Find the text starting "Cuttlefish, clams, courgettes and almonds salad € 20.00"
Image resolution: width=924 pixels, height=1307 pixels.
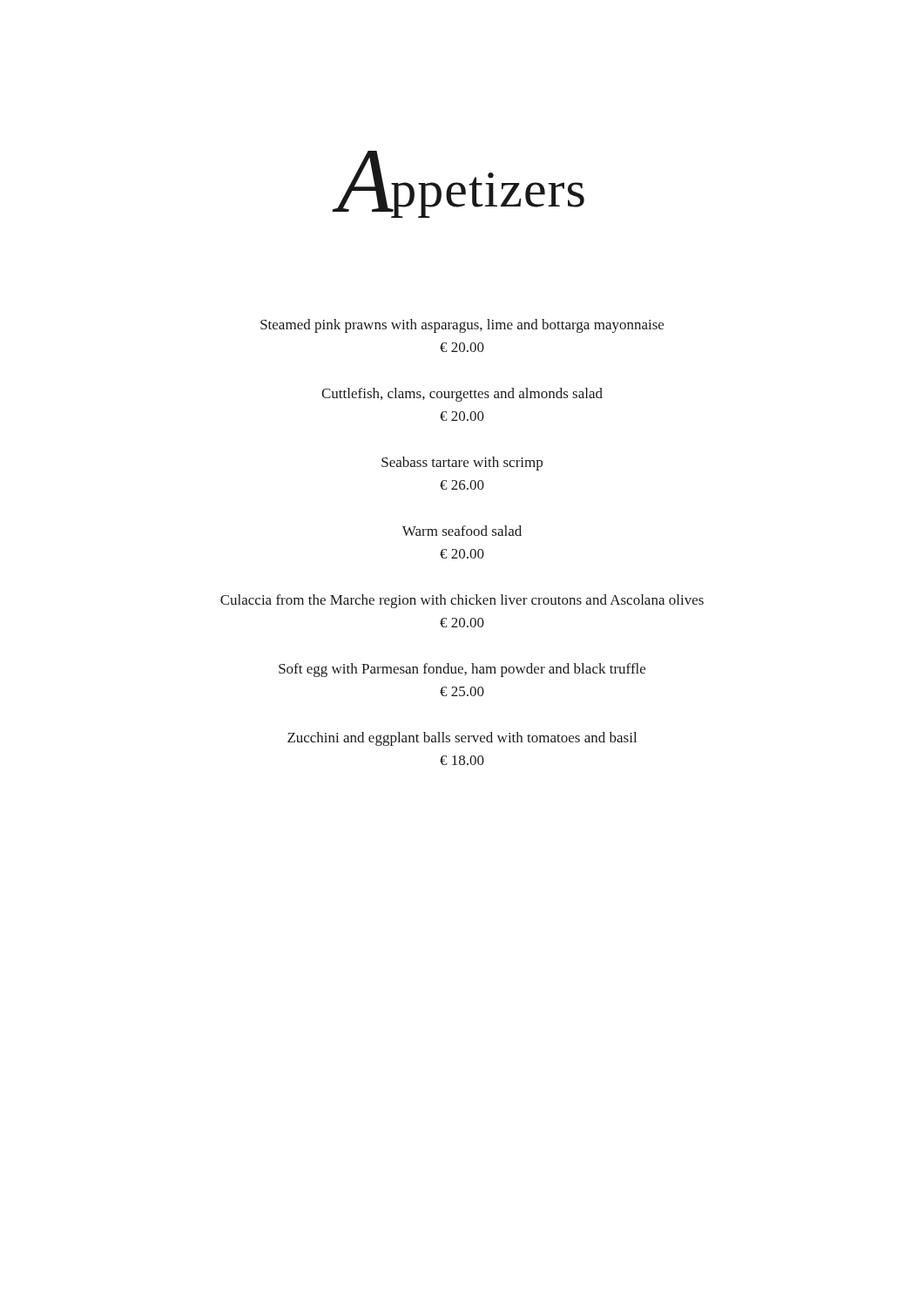pos(462,405)
